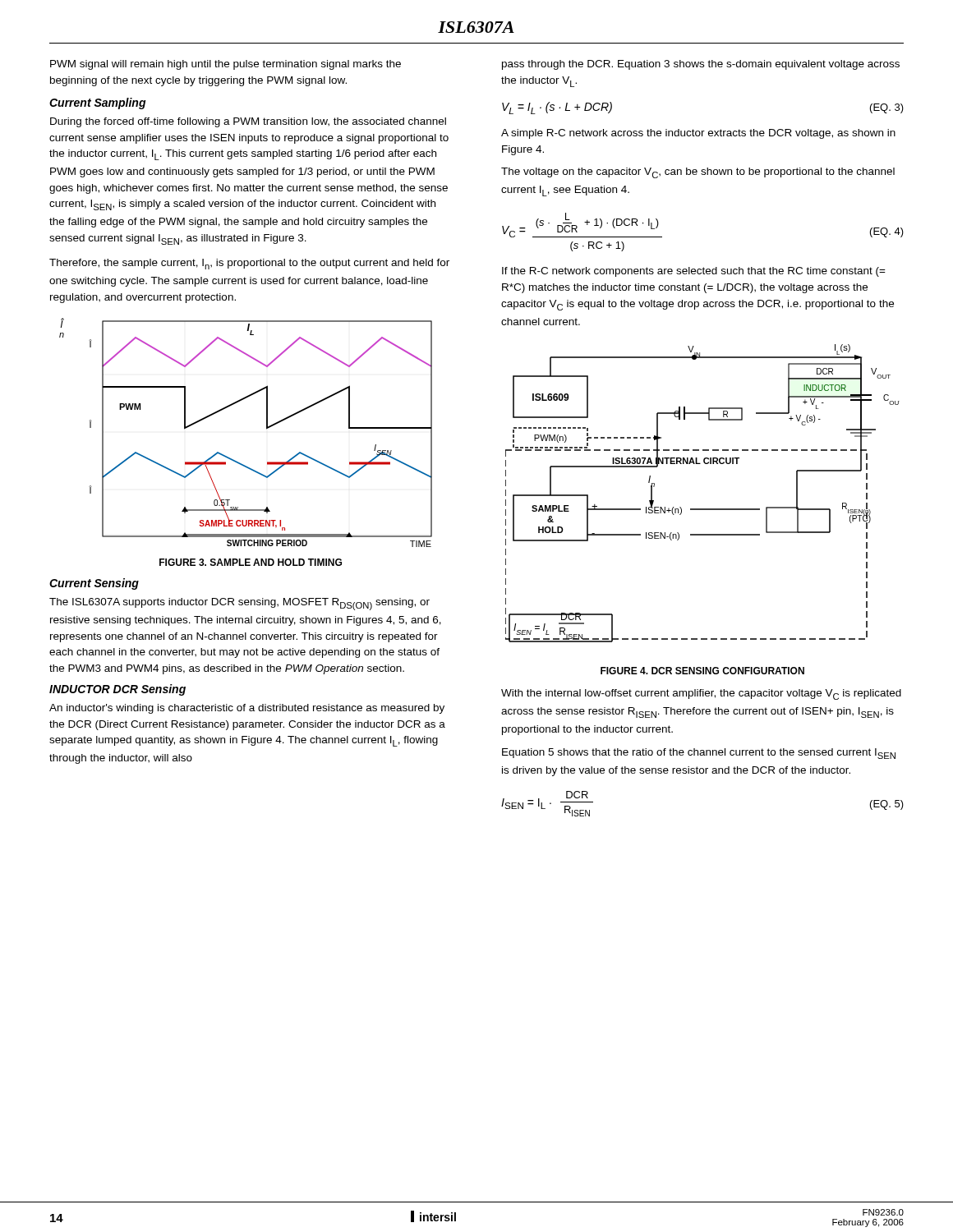Point to the element starting "During the forced off-time following a"

point(249,181)
